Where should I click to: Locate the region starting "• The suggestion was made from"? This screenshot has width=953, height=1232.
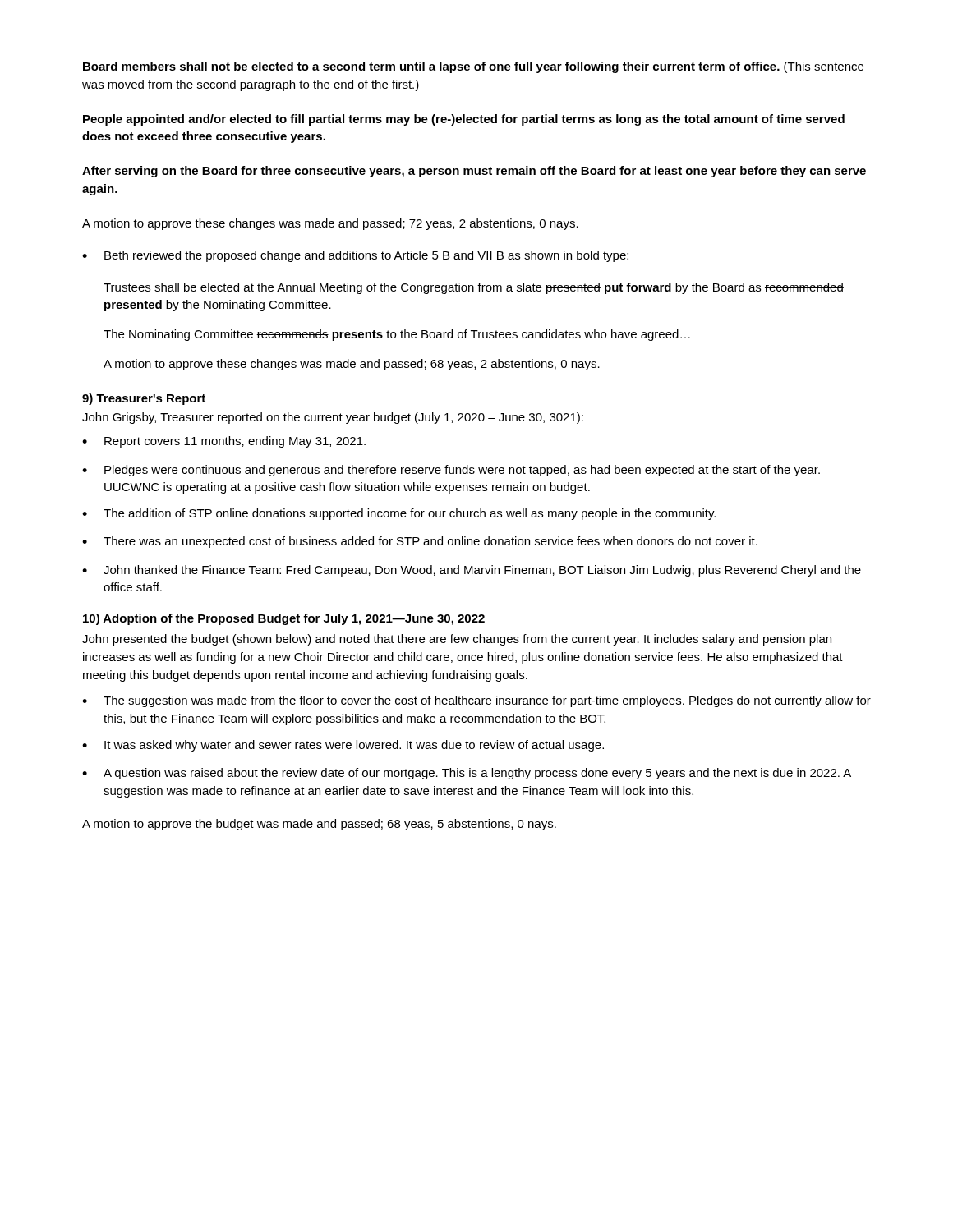tap(476, 710)
